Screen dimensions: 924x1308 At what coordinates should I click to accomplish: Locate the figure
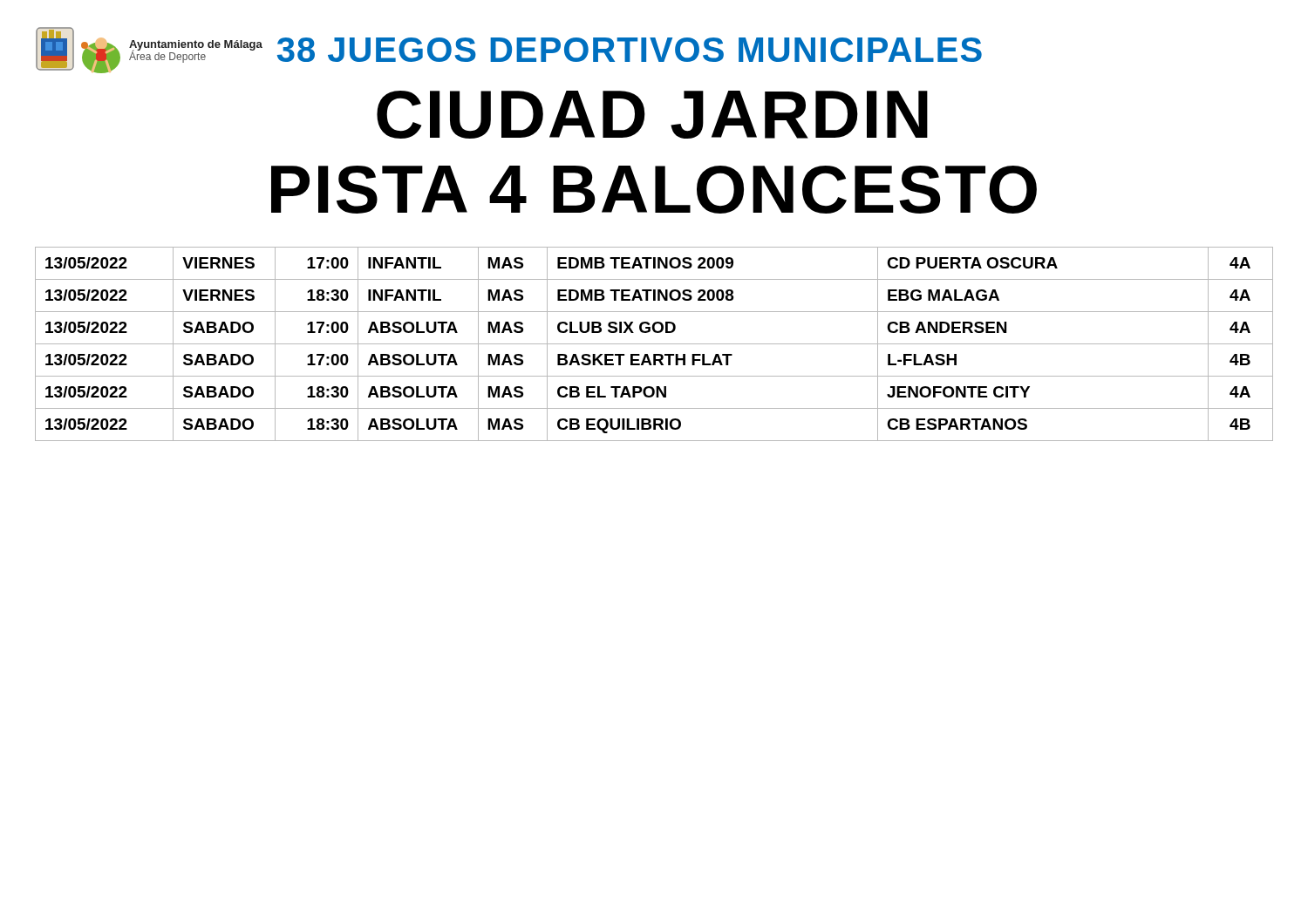654,50
